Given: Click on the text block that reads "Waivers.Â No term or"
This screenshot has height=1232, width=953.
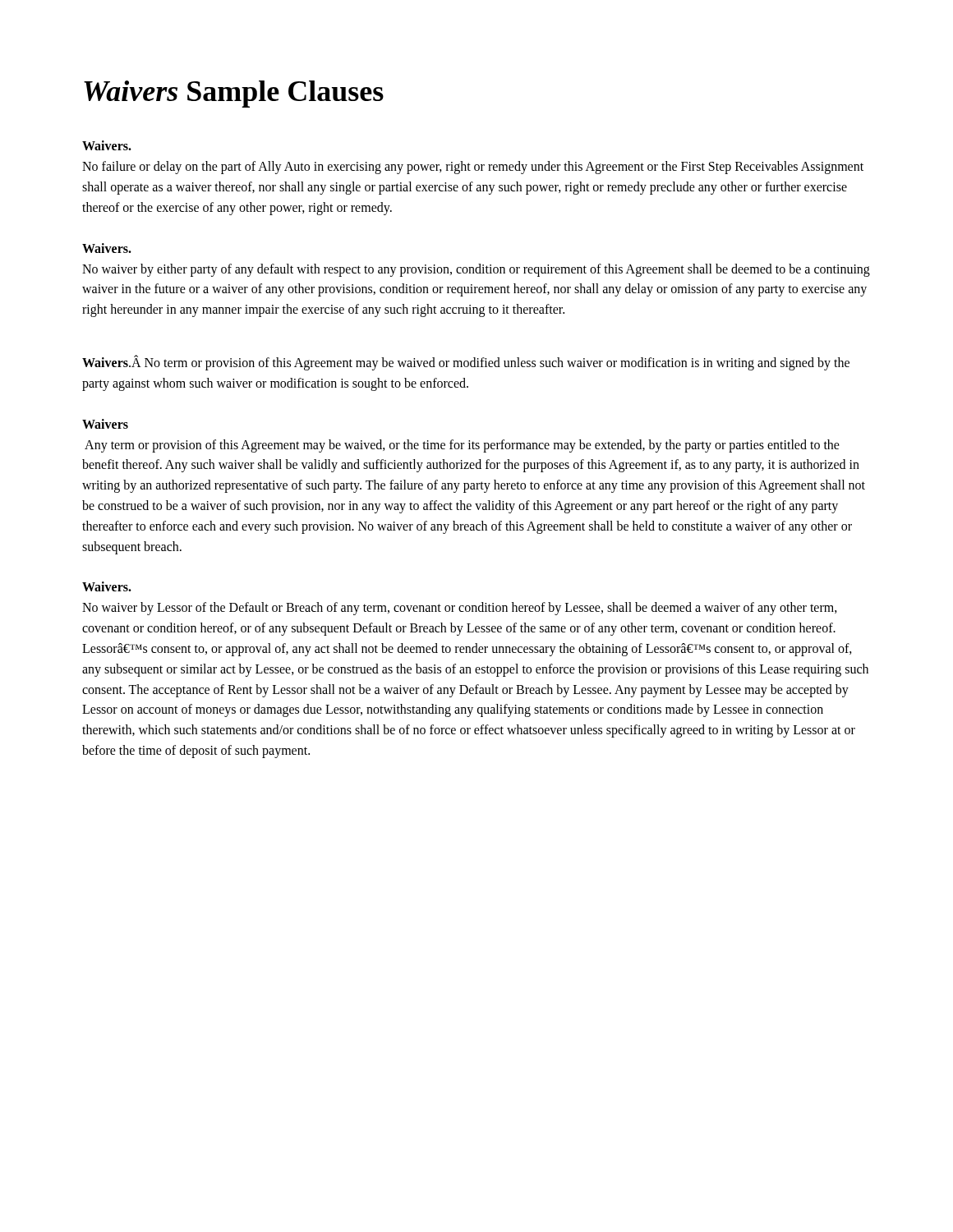Looking at the screenshot, I should tap(466, 373).
